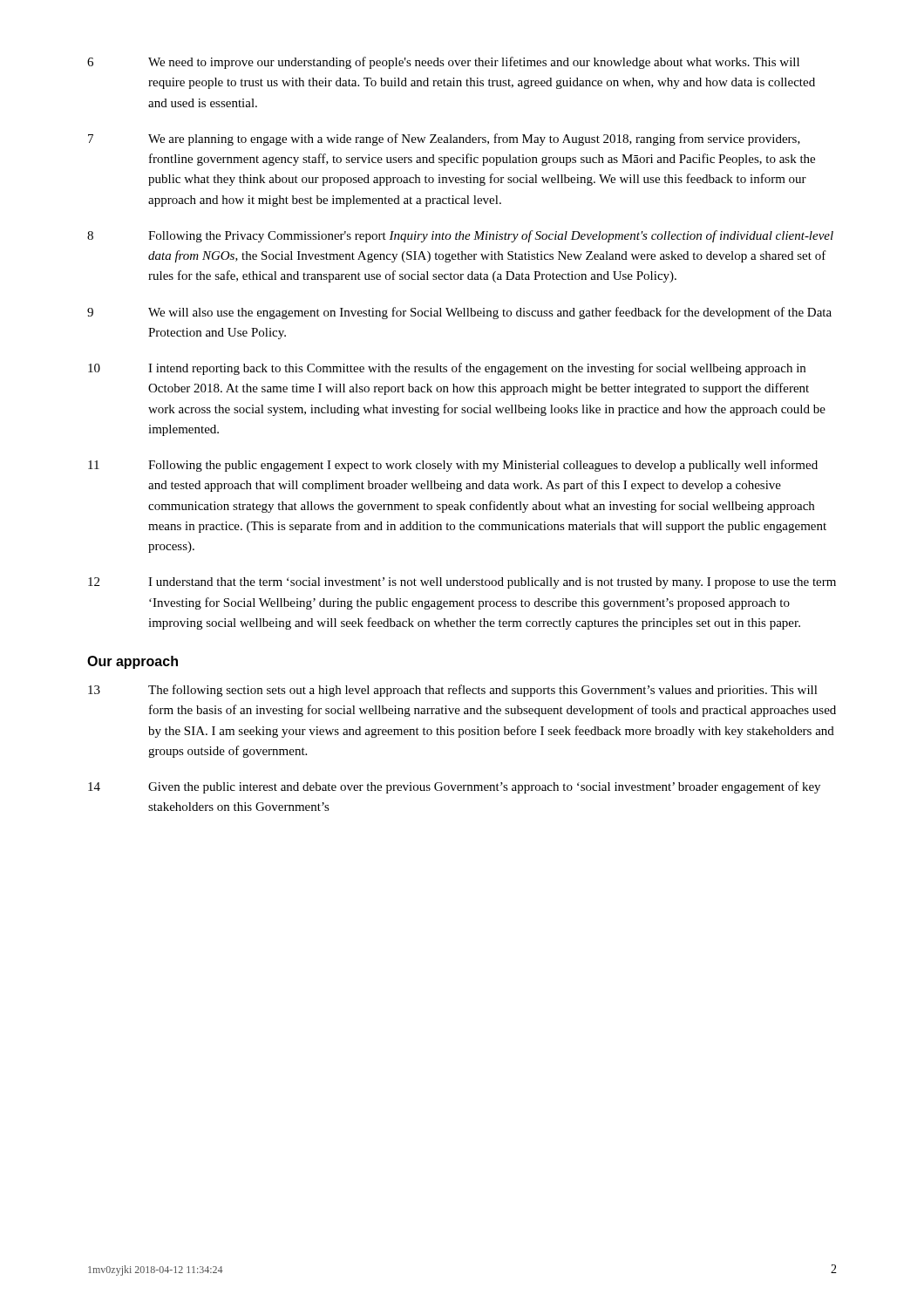Image resolution: width=924 pixels, height=1308 pixels.
Task: Point to the block starting "10 I intend"
Action: point(462,399)
